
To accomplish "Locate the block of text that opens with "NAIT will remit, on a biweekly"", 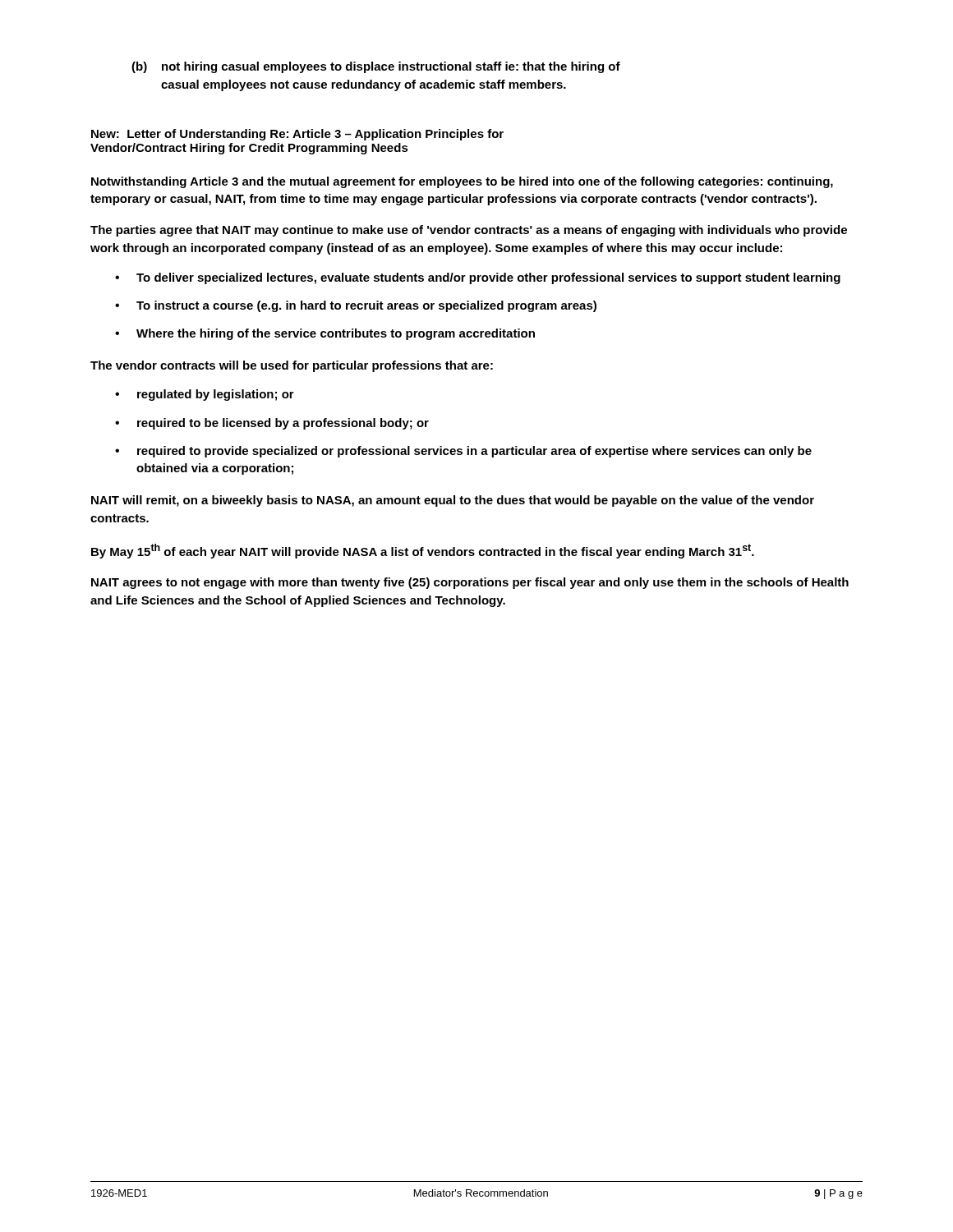I will point(452,509).
